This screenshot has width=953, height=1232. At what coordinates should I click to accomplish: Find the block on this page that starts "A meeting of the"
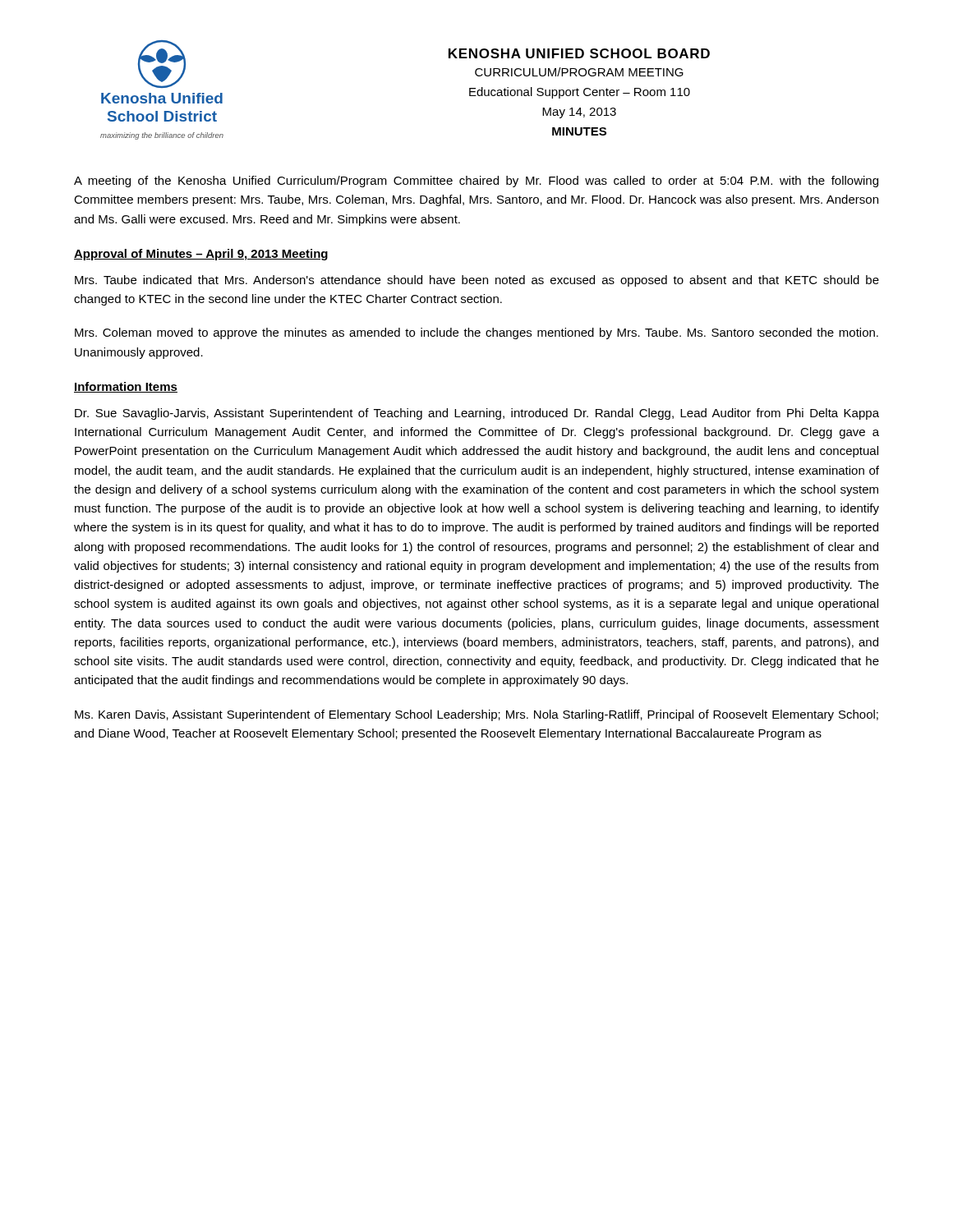pos(476,199)
